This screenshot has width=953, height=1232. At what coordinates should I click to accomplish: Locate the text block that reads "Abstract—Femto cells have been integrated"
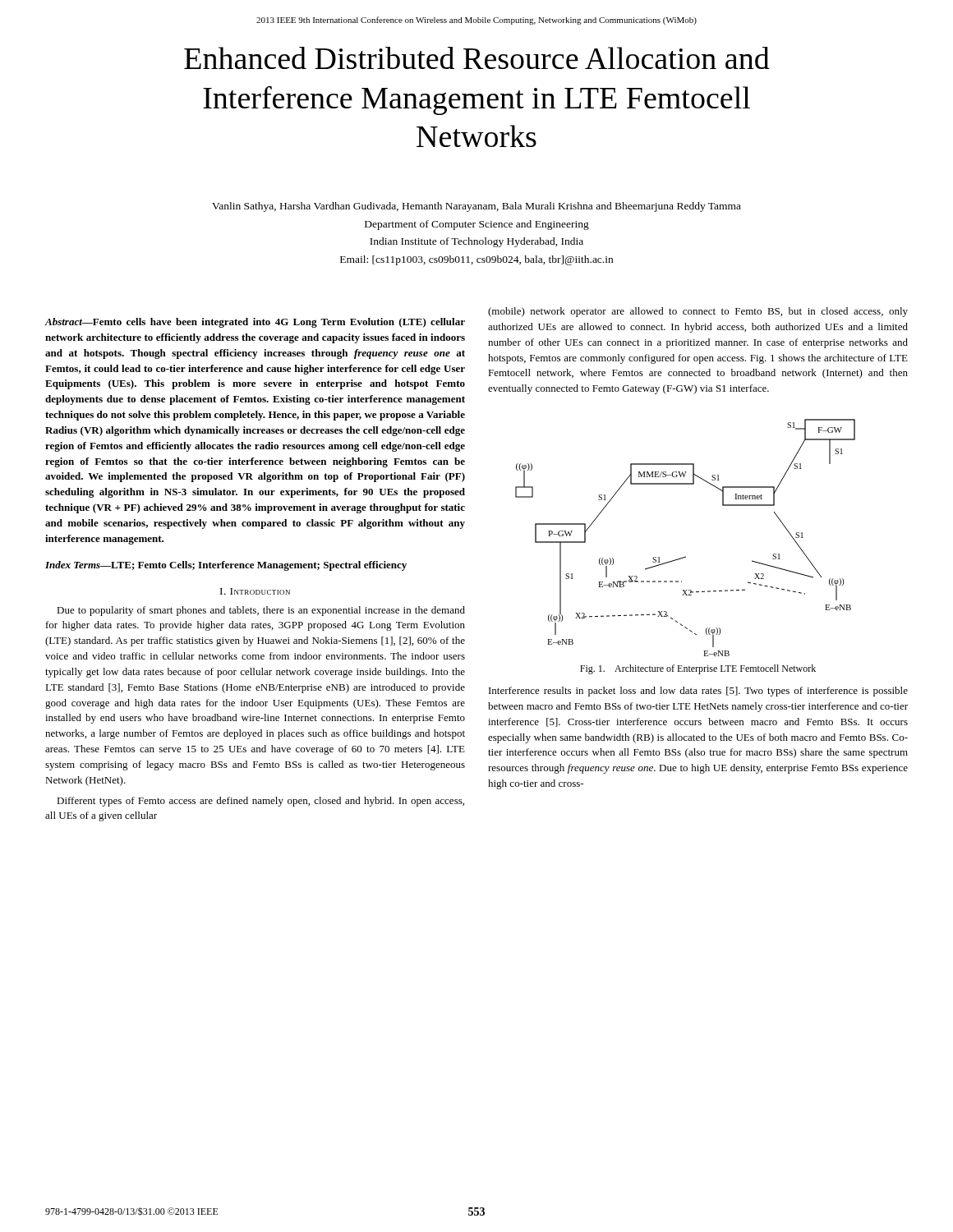pos(255,444)
